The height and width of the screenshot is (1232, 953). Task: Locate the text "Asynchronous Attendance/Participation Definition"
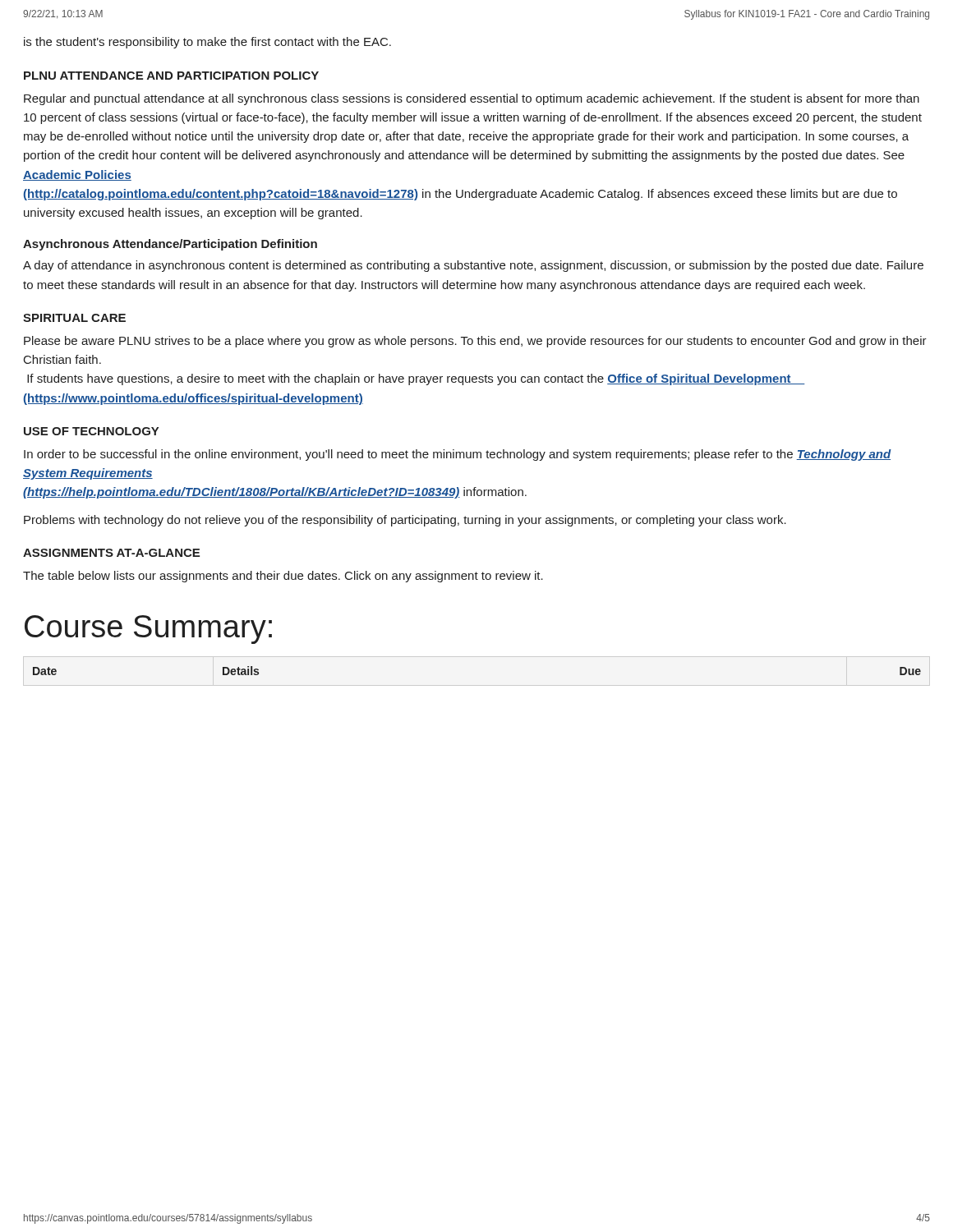(x=170, y=244)
